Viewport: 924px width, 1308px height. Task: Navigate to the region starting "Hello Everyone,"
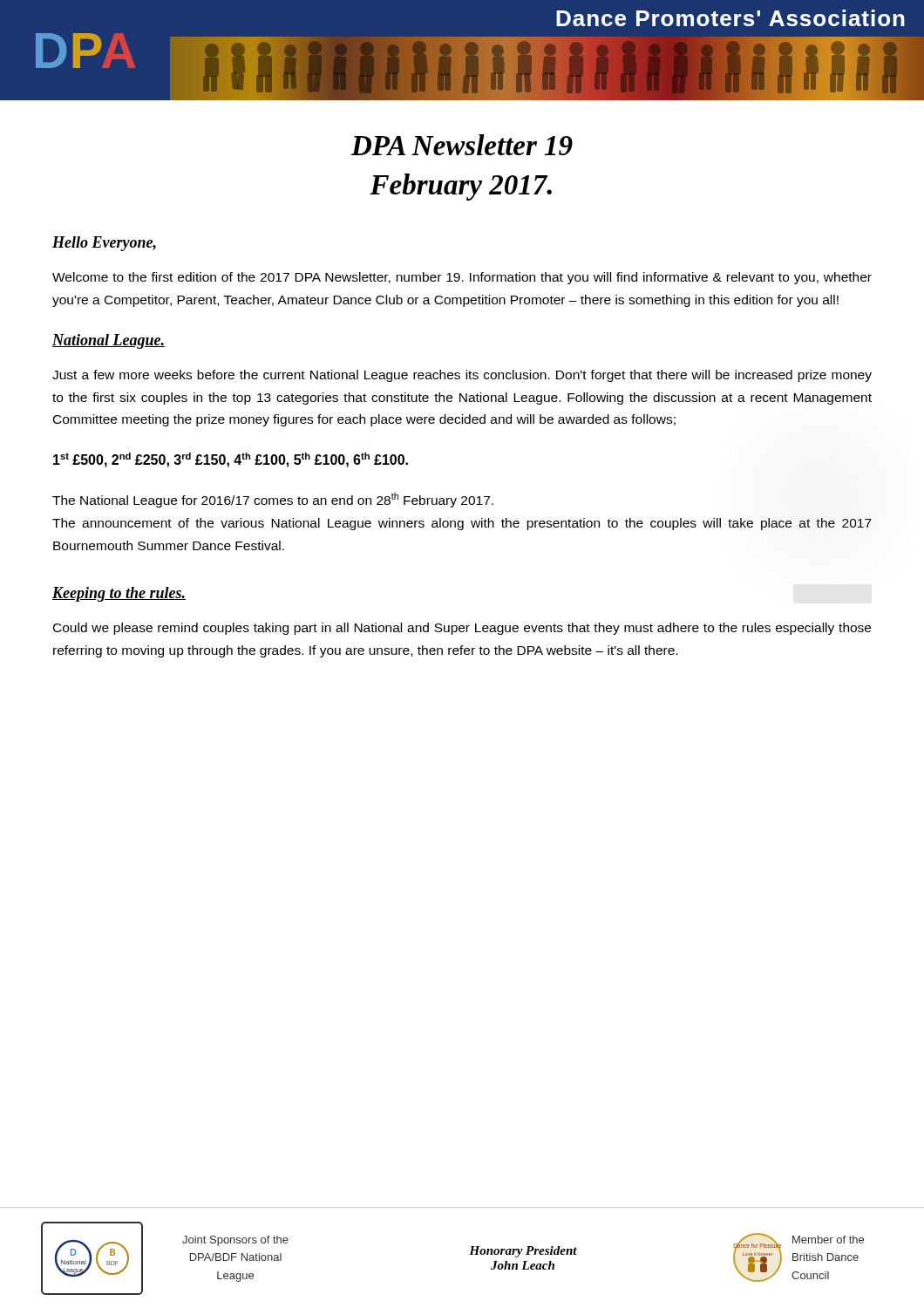105,243
